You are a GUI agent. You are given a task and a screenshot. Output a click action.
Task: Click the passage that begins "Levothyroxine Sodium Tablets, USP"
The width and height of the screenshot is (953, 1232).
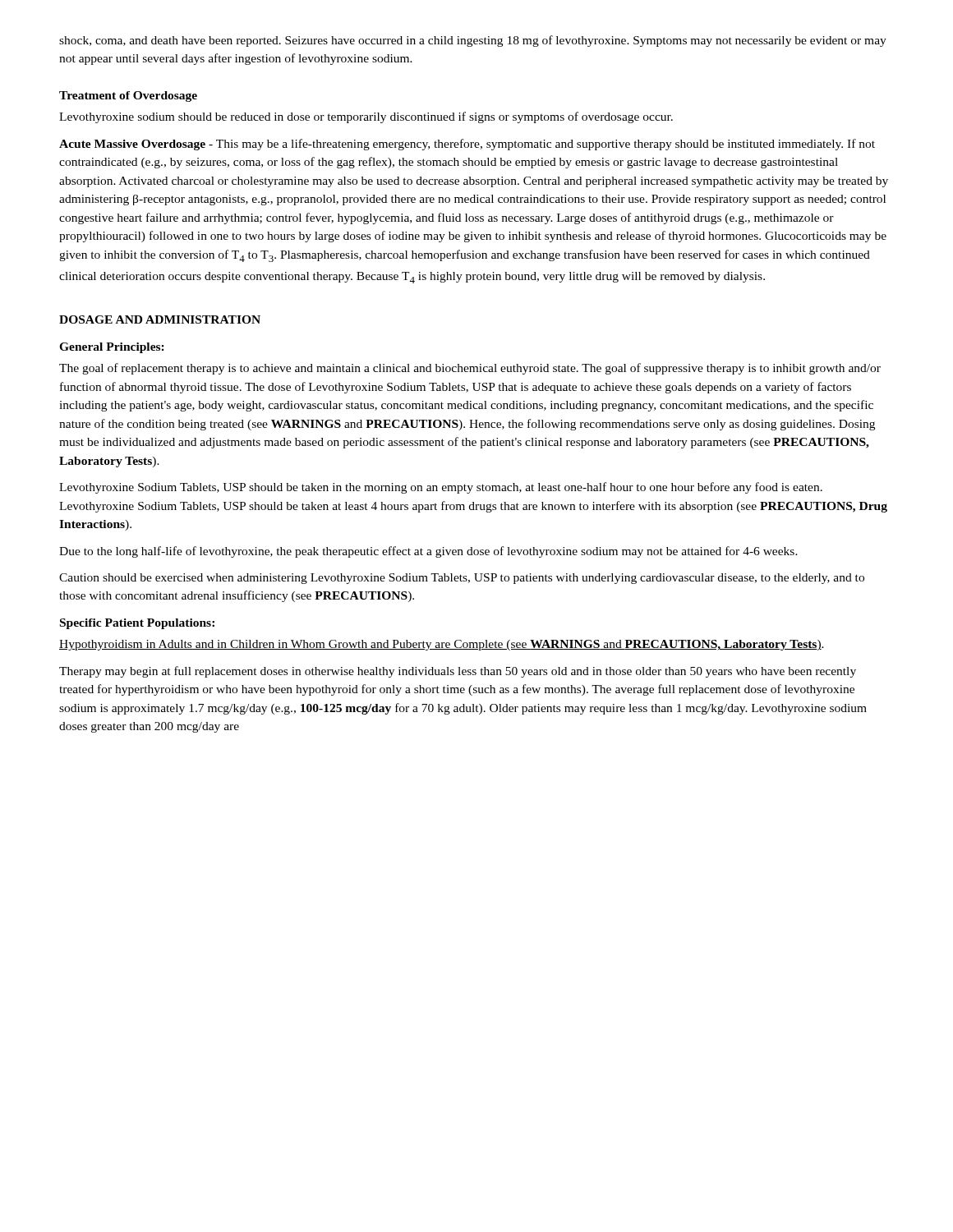pyautogui.click(x=476, y=506)
